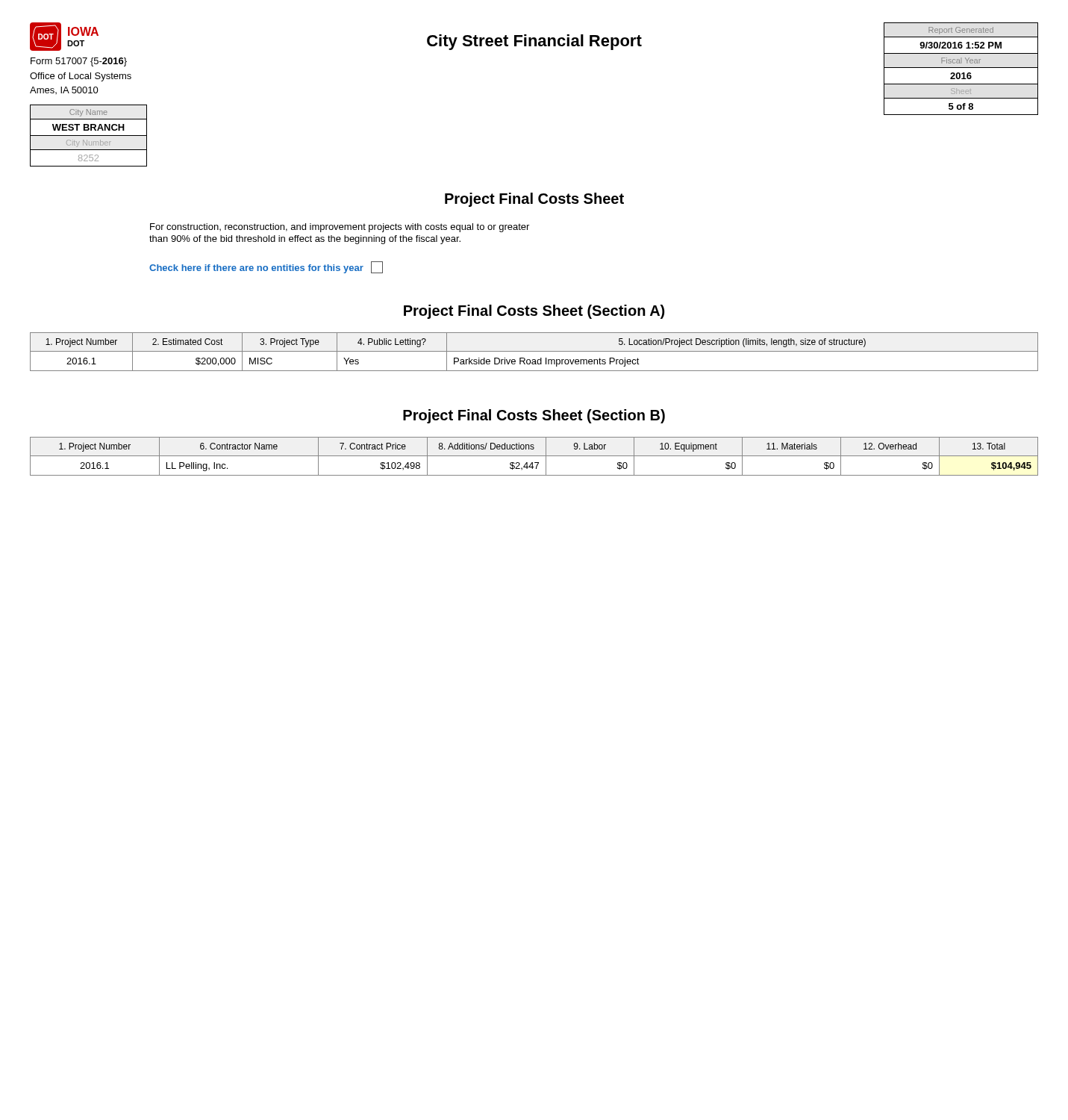Locate the table with the text "Fiscal Year"
Image resolution: width=1068 pixels, height=1120 pixels.
961,69
